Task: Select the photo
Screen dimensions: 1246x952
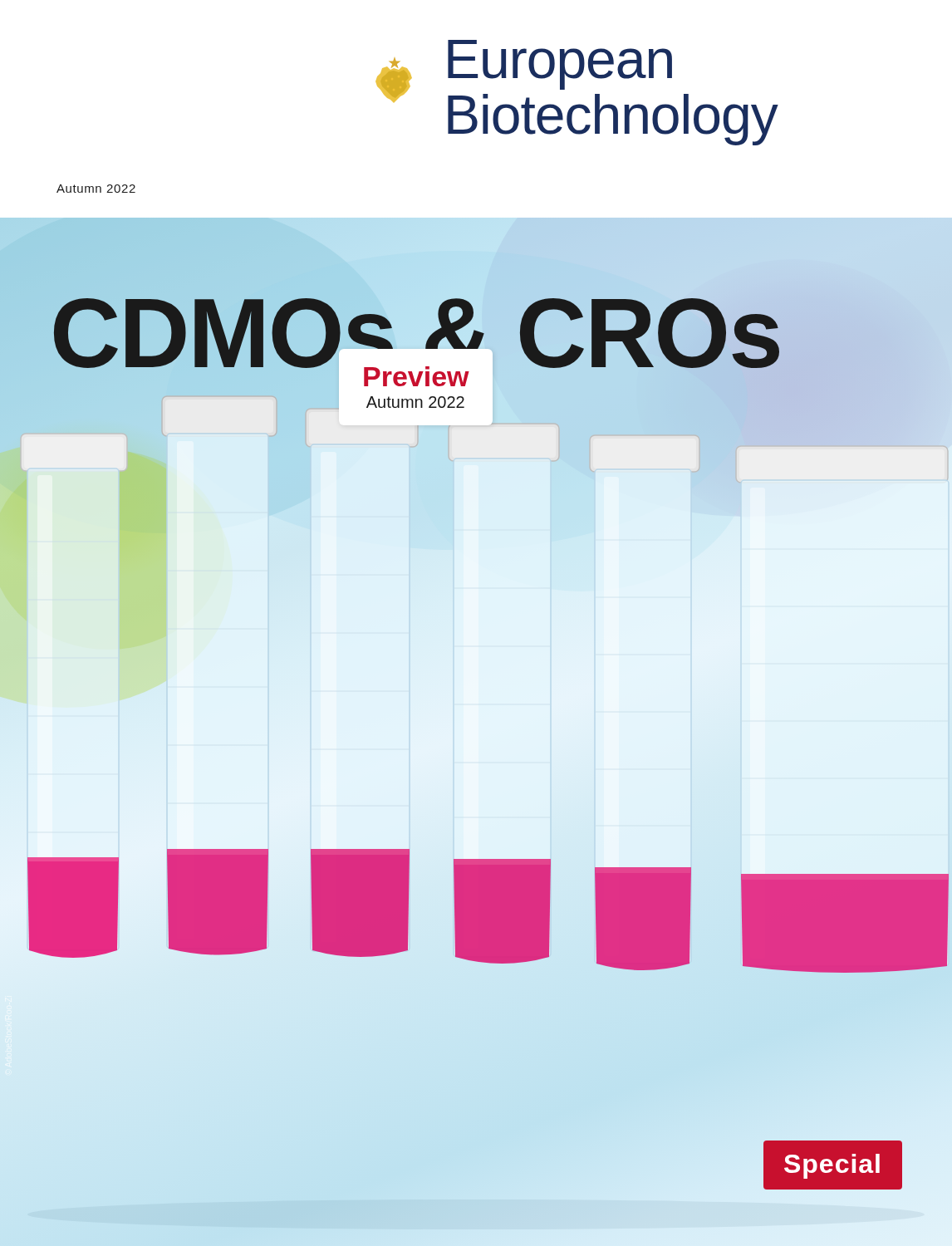Action: click(476, 732)
